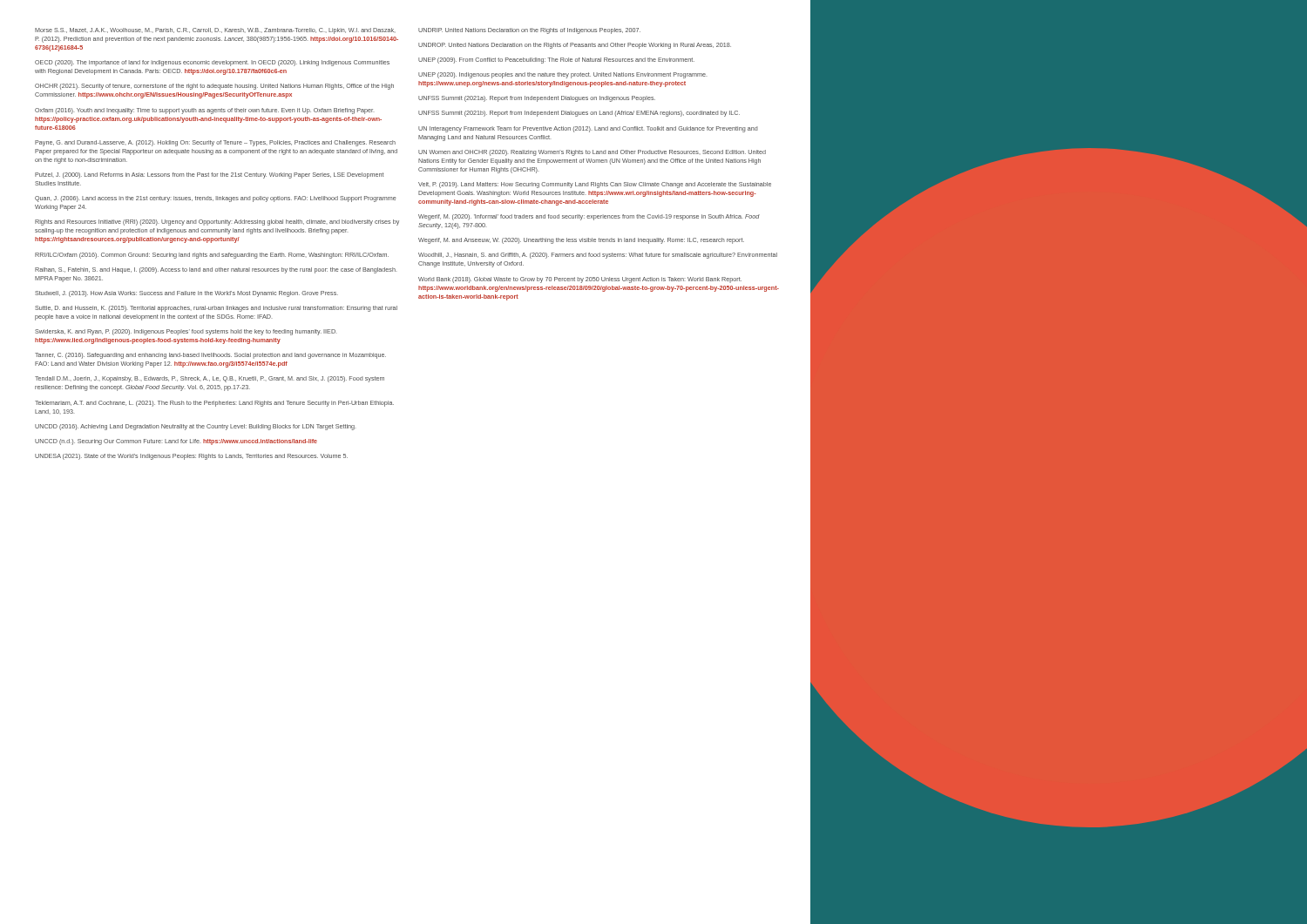Click on the list item containing "Tendall D.M., Joerin, J., Kopainsby,"
This screenshot has width=1307, height=924.
pos(210,383)
